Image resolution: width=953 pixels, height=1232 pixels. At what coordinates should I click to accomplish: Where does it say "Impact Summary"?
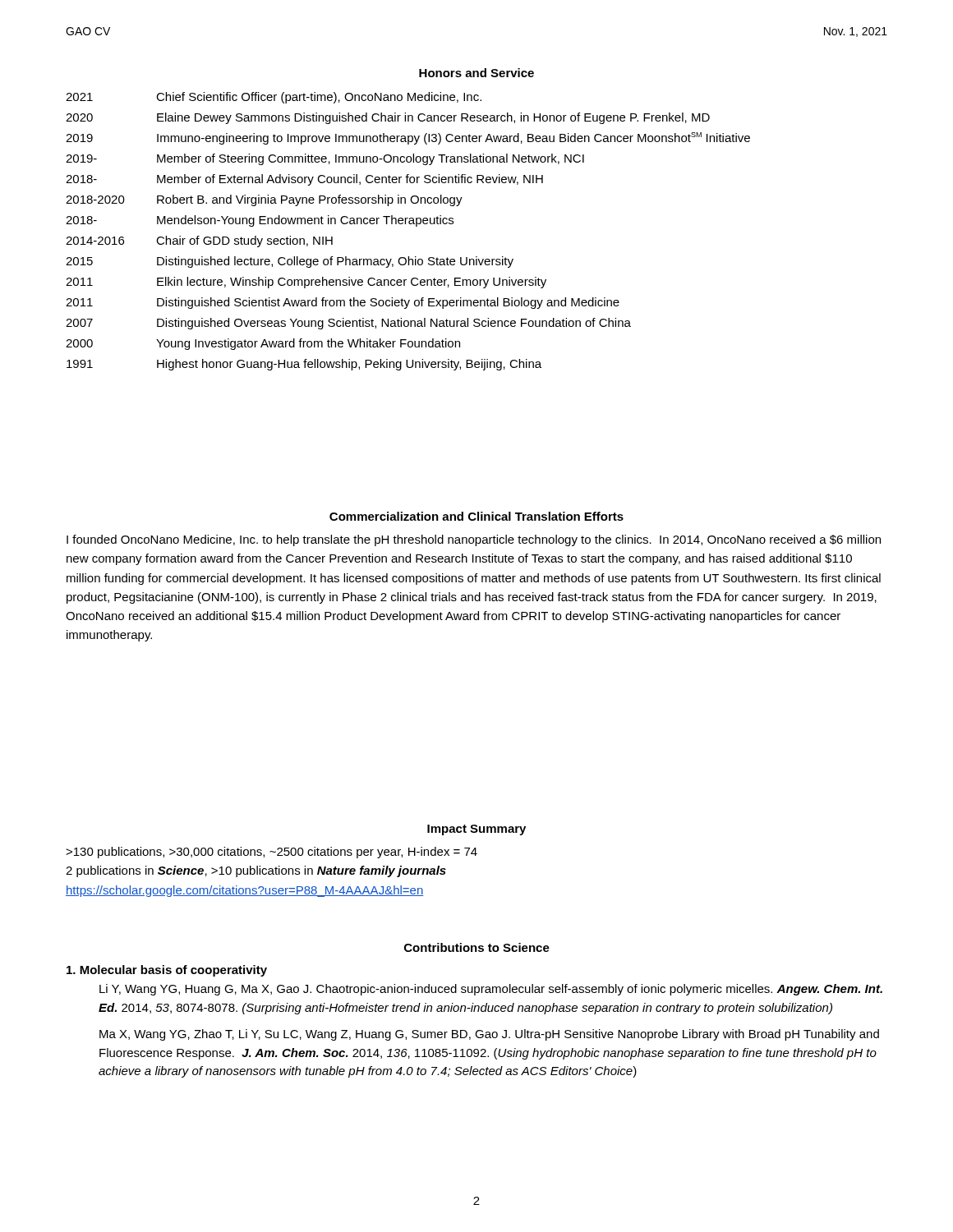(x=476, y=828)
